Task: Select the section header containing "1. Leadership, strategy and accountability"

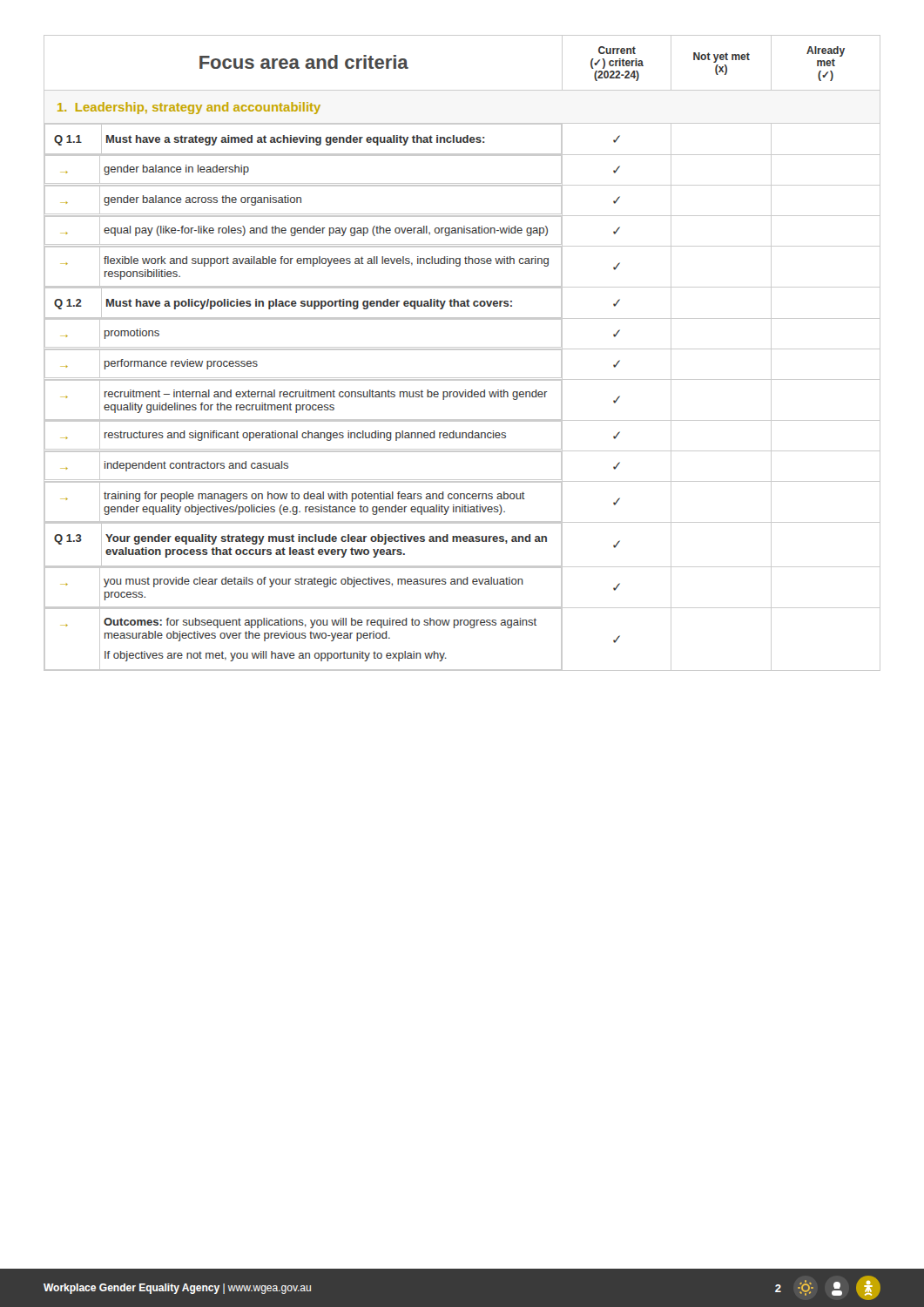Action: point(189,107)
